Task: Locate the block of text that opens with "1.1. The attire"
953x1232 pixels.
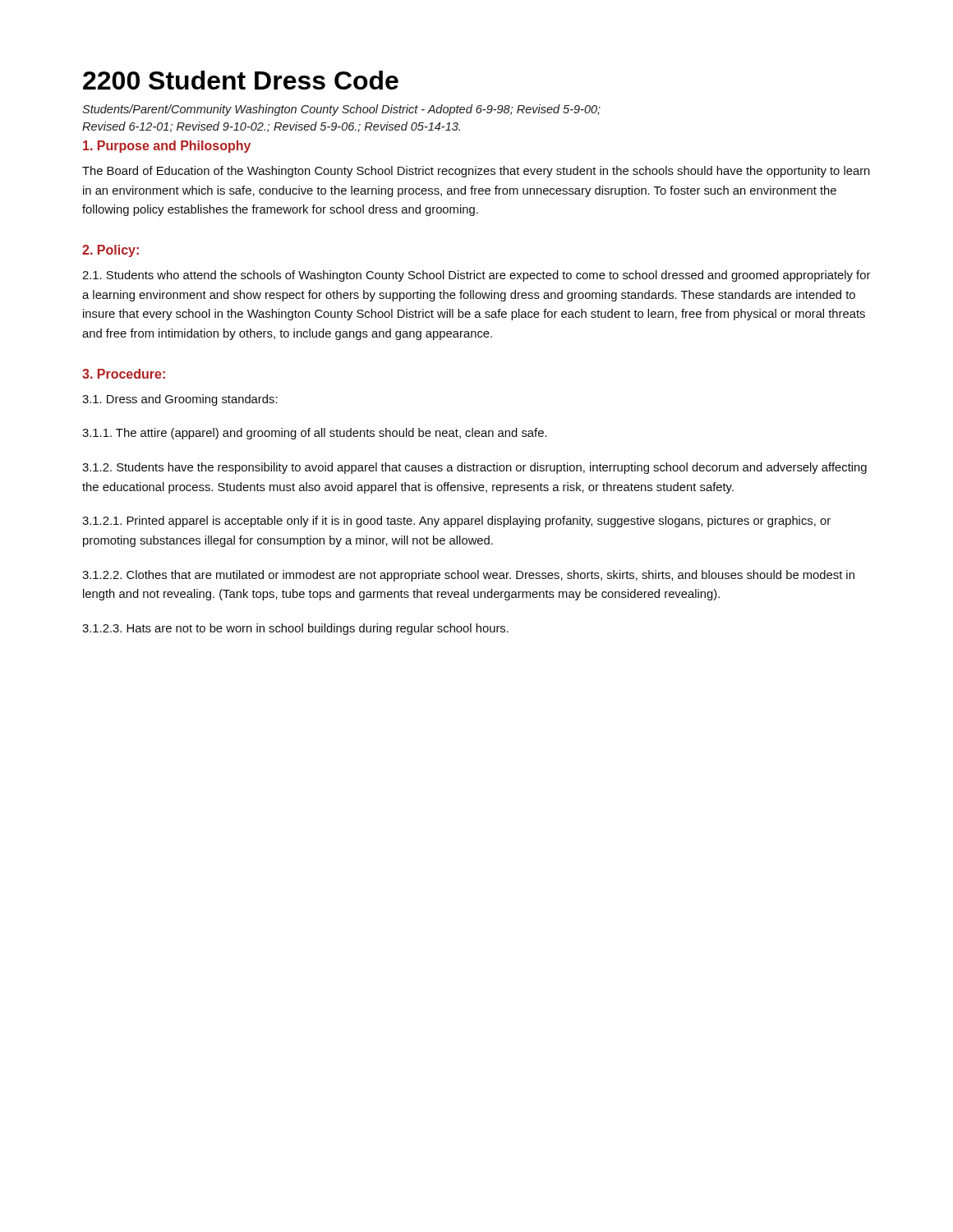Action: [476, 434]
